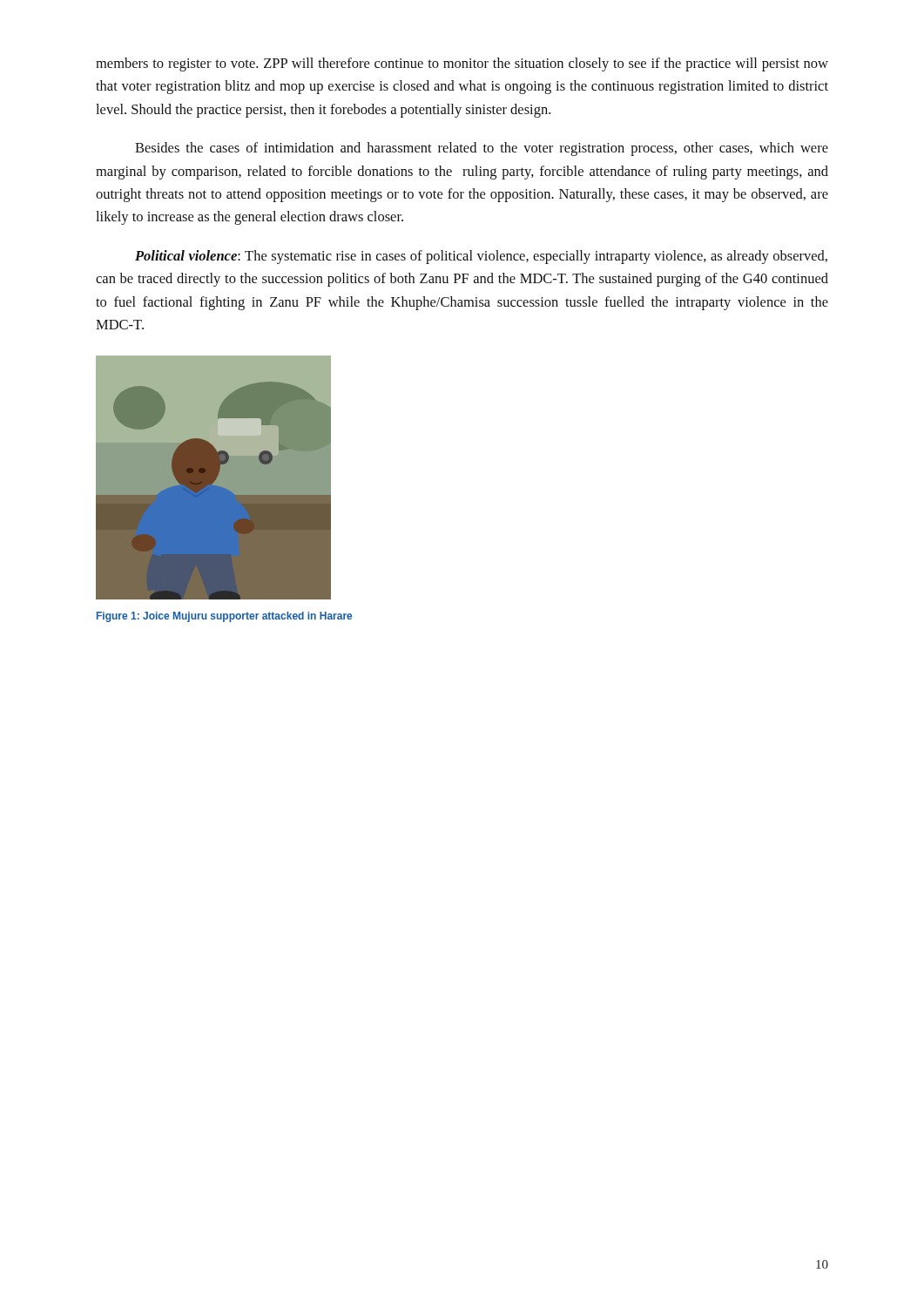This screenshot has height=1307, width=924.
Task: Click on the block starting "Besides the cases of intimidation and harassment"
Action: [x=462, y=182]
